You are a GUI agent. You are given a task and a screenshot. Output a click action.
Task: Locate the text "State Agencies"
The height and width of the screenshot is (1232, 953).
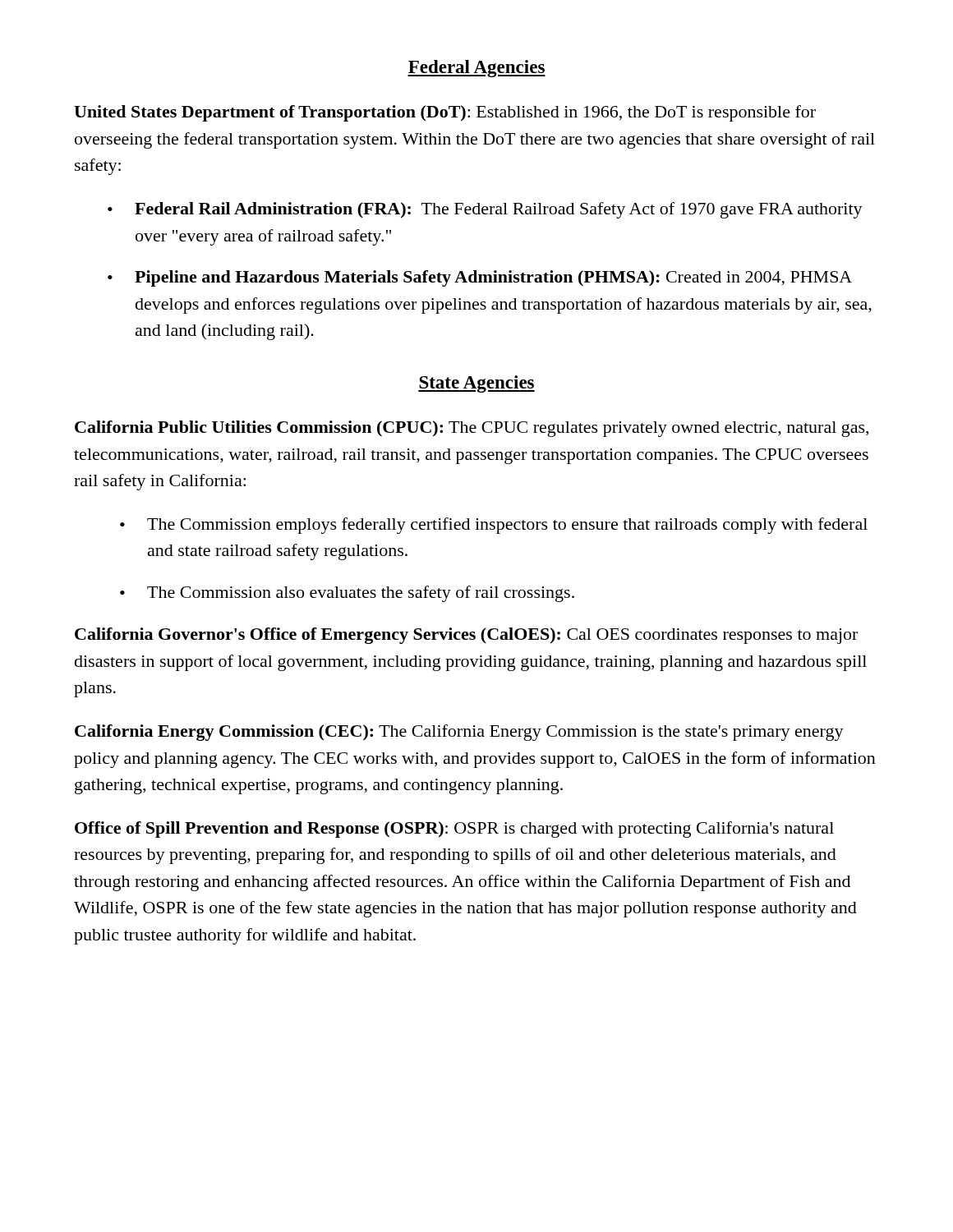click(x=476, y=382)
